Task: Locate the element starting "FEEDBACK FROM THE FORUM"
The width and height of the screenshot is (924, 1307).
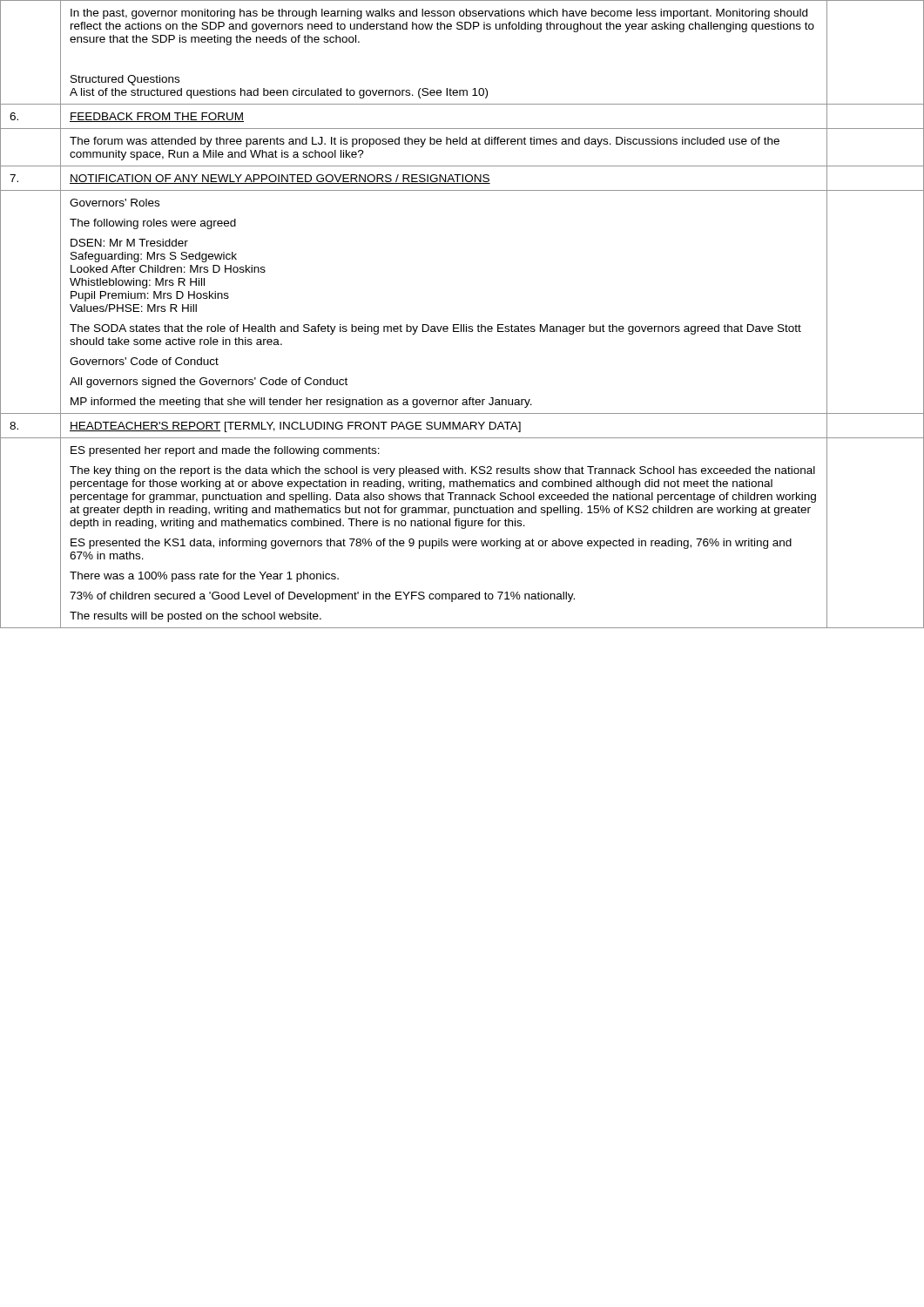Action: [x=157, y=116]
